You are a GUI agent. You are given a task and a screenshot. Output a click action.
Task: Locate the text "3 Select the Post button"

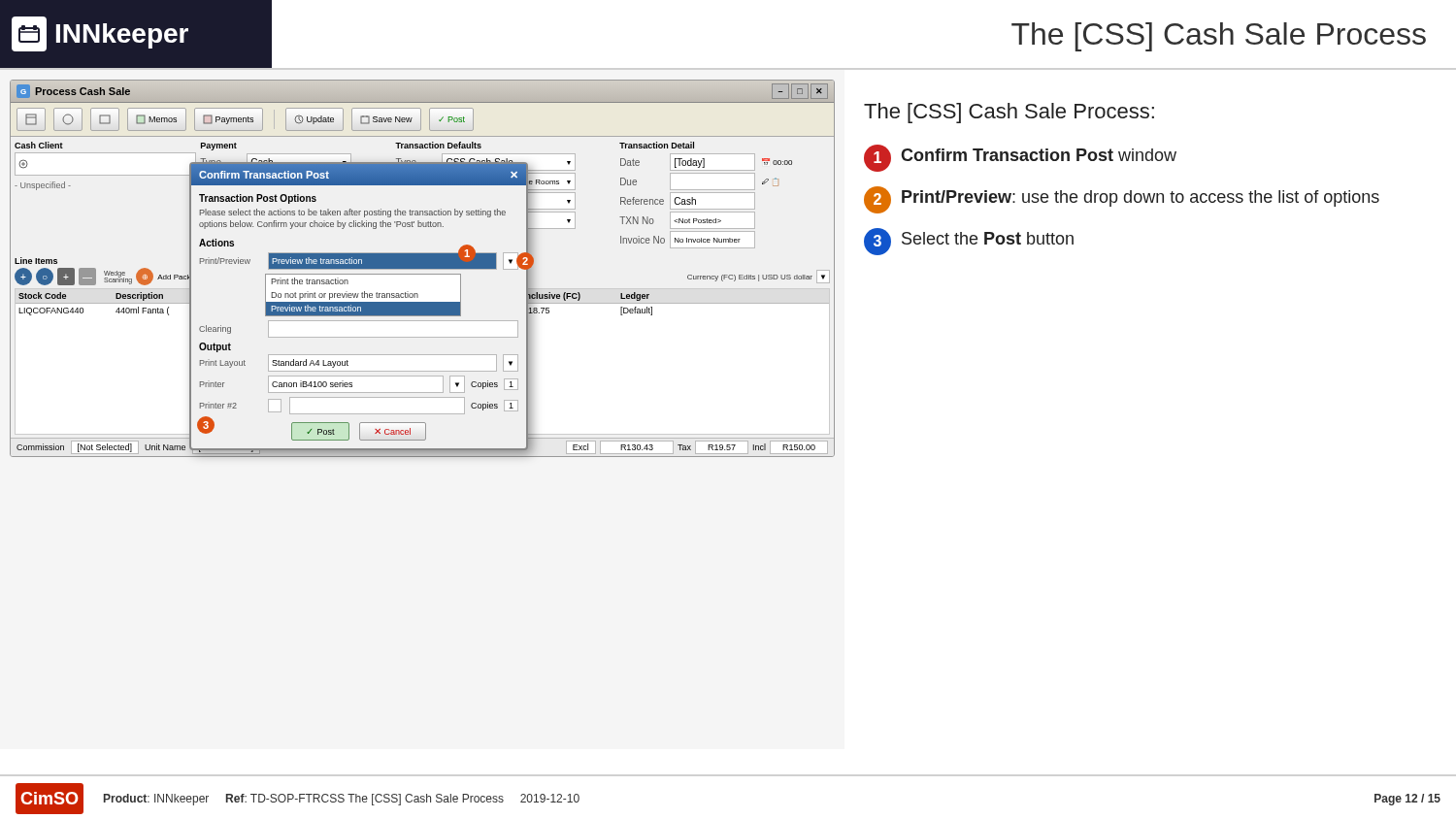pos(969,241)
